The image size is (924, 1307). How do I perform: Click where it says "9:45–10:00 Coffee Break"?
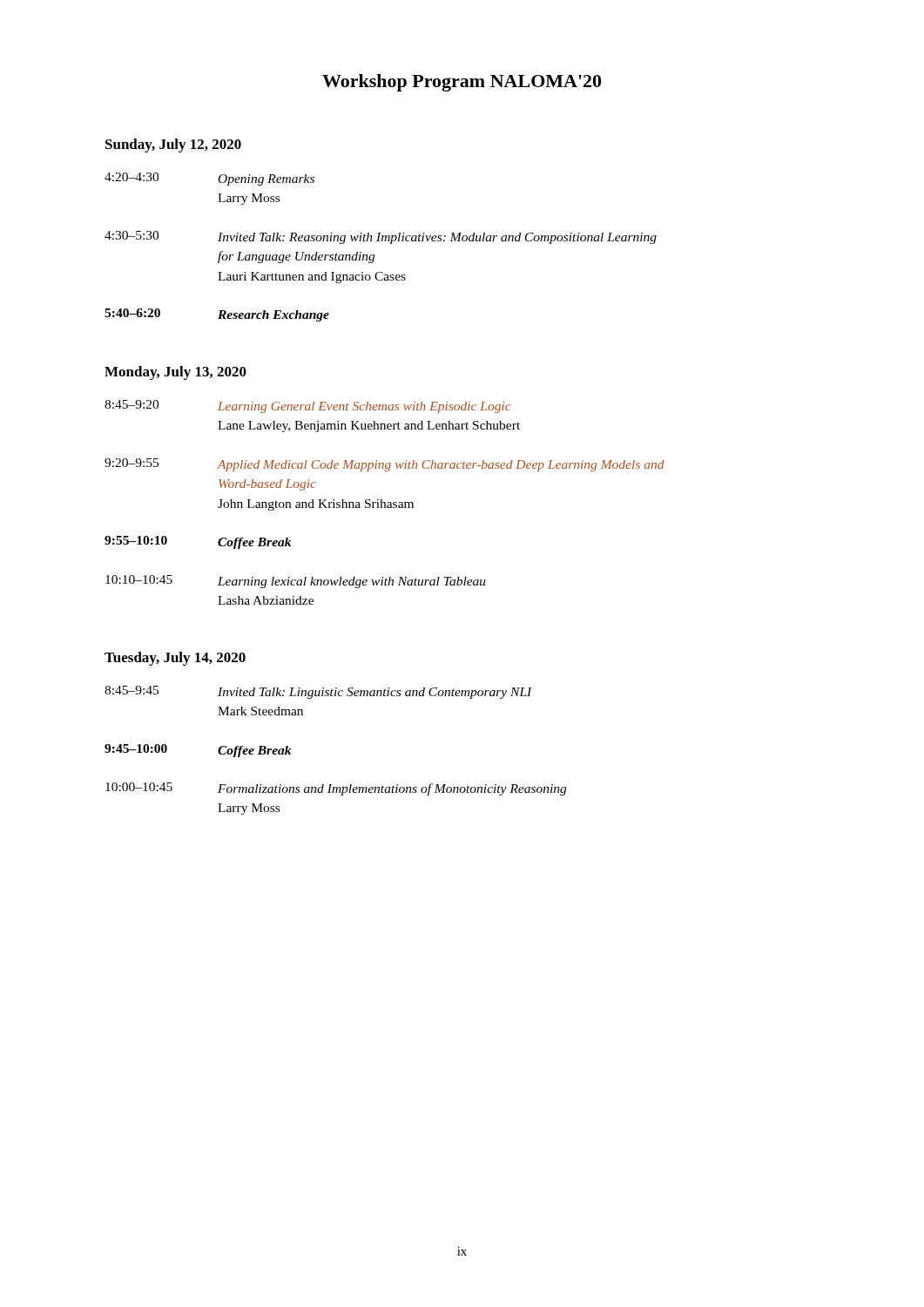tap(128, 751)
